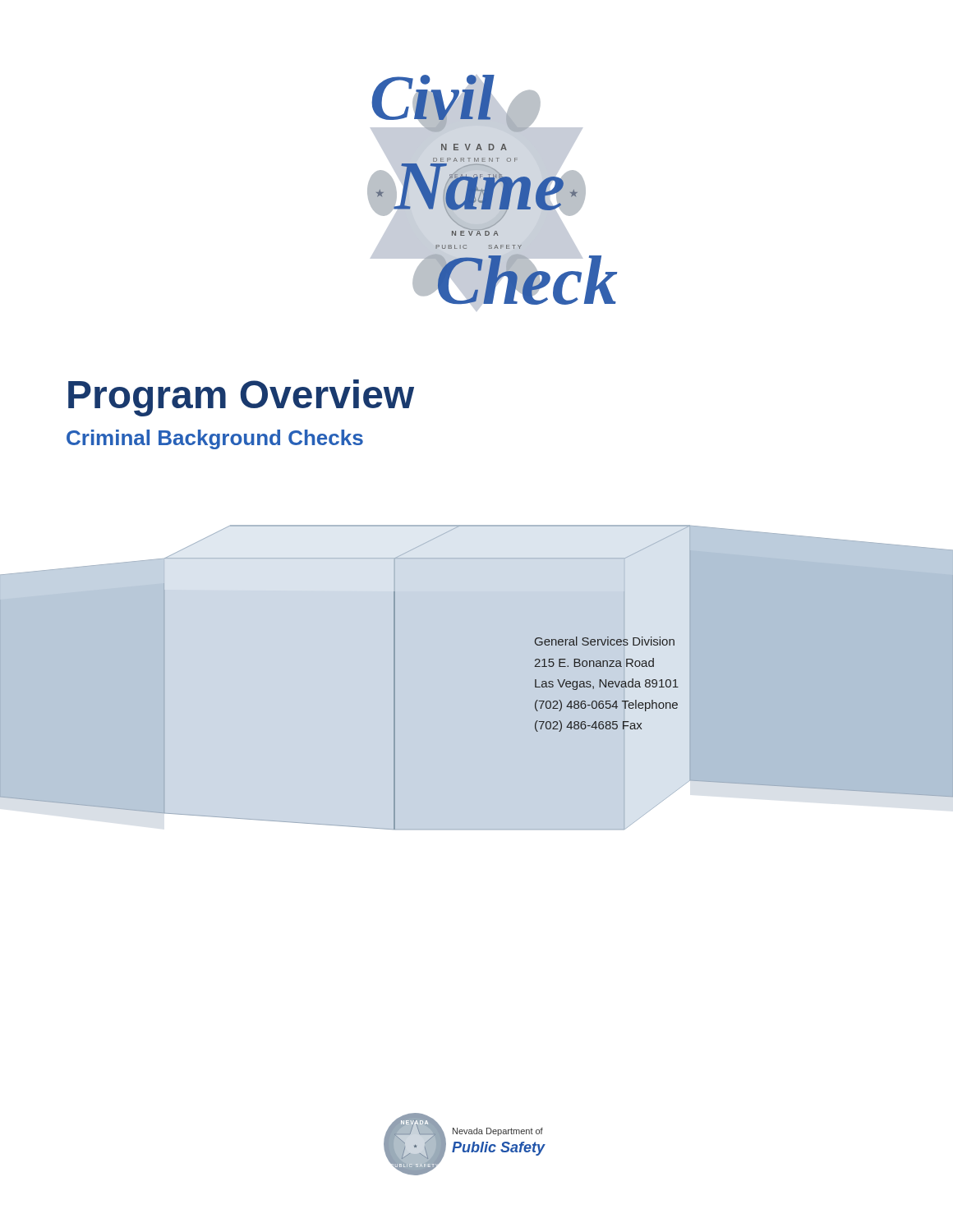Image resolution: width=953 pixels, height=1232 pixels.
Task: Locate the illustration
Action: [x=476, y=686]
